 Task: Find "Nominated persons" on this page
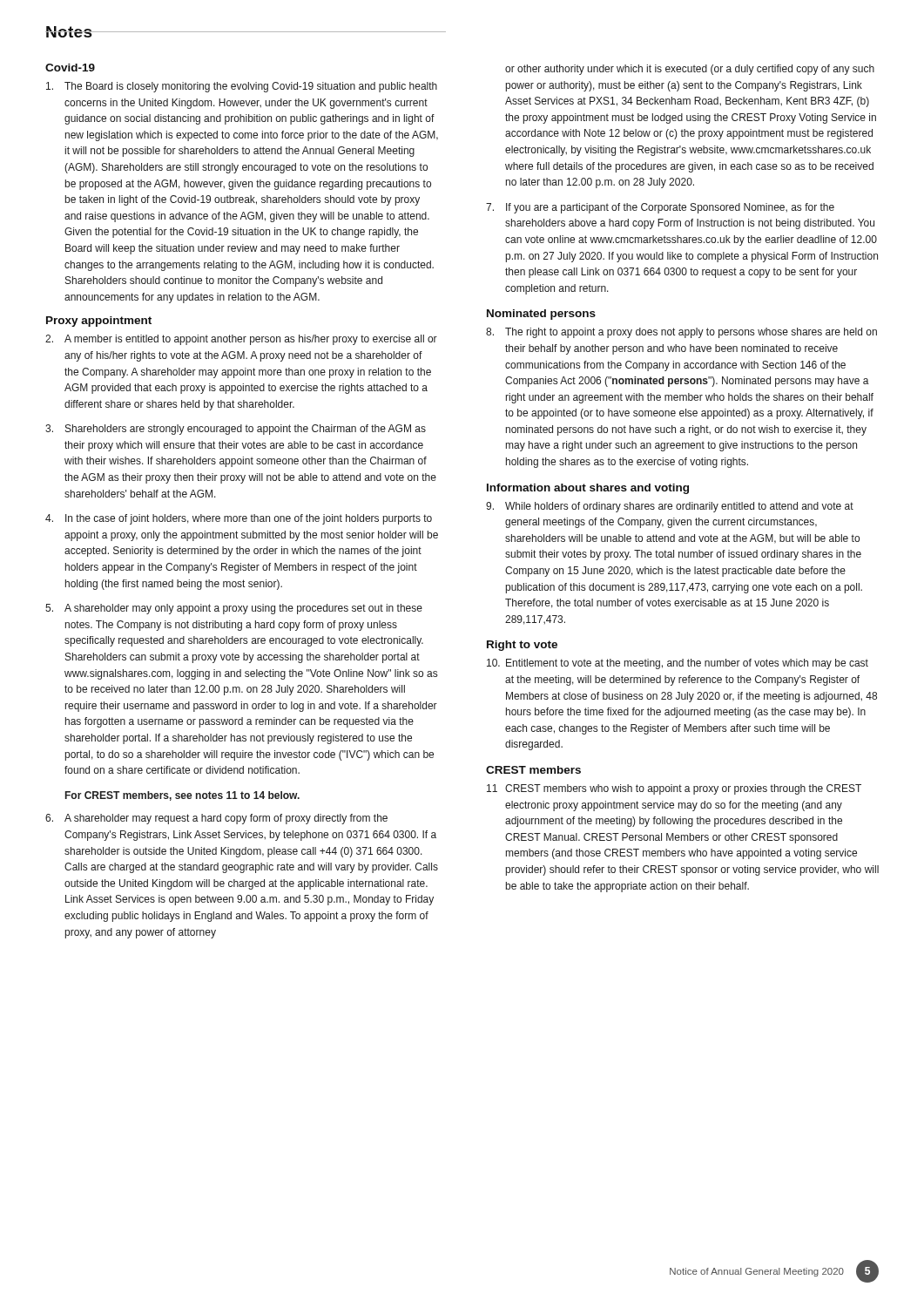[x=541, y=314]
